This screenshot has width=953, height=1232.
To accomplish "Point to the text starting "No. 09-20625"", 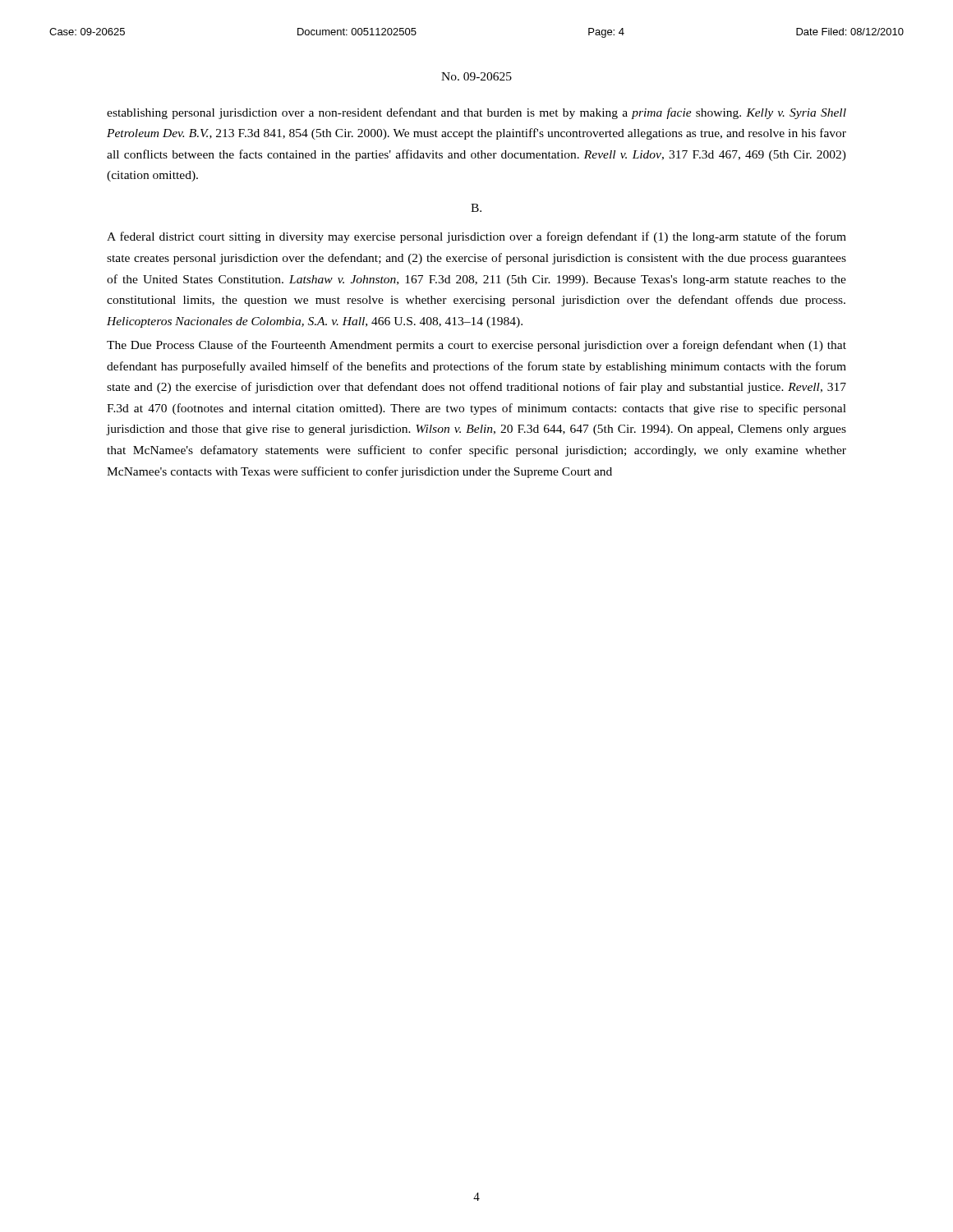I will coord(476,76).
